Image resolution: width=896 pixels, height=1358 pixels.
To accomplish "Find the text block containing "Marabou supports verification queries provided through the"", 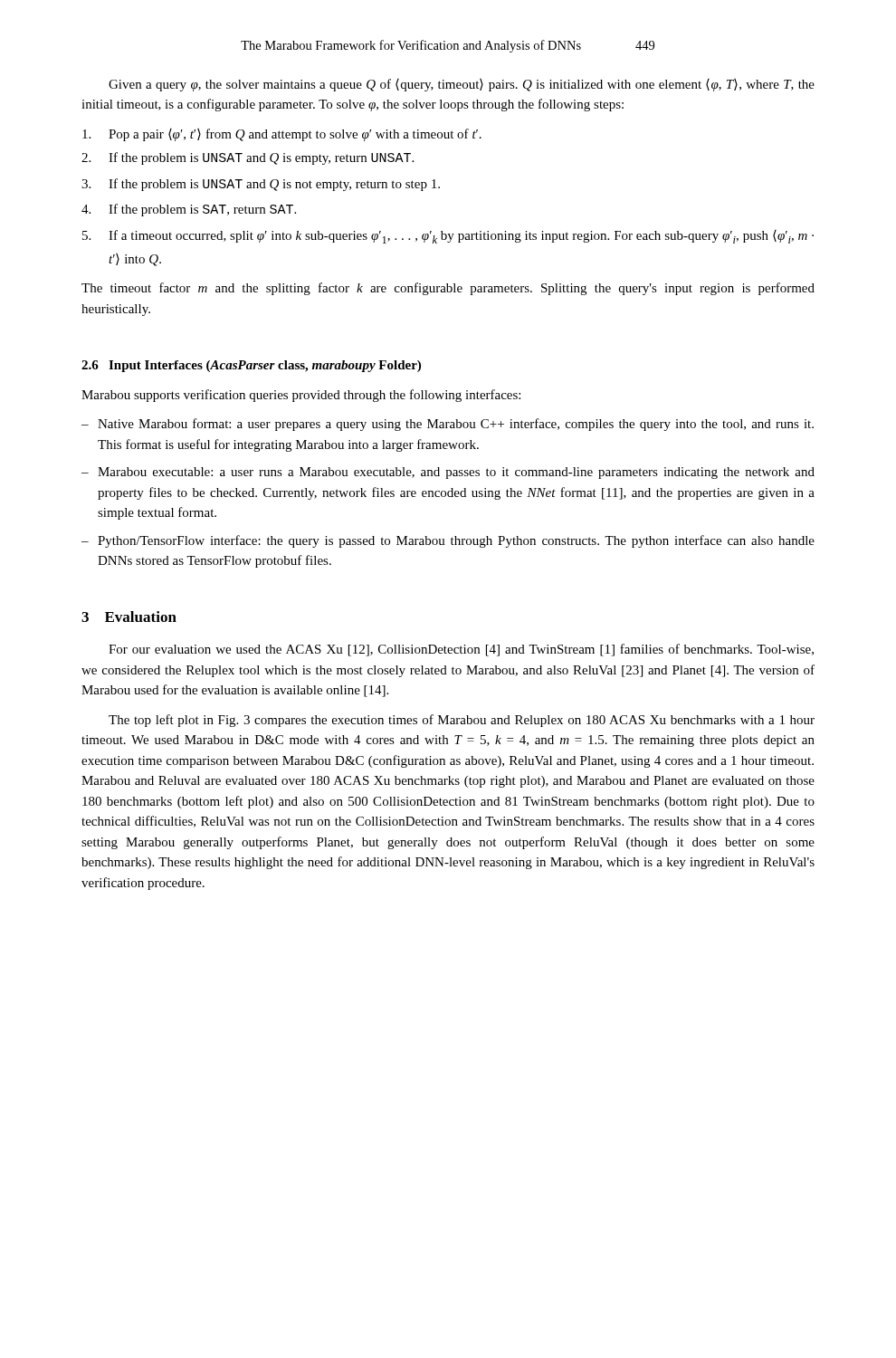I will click(448, 394).
